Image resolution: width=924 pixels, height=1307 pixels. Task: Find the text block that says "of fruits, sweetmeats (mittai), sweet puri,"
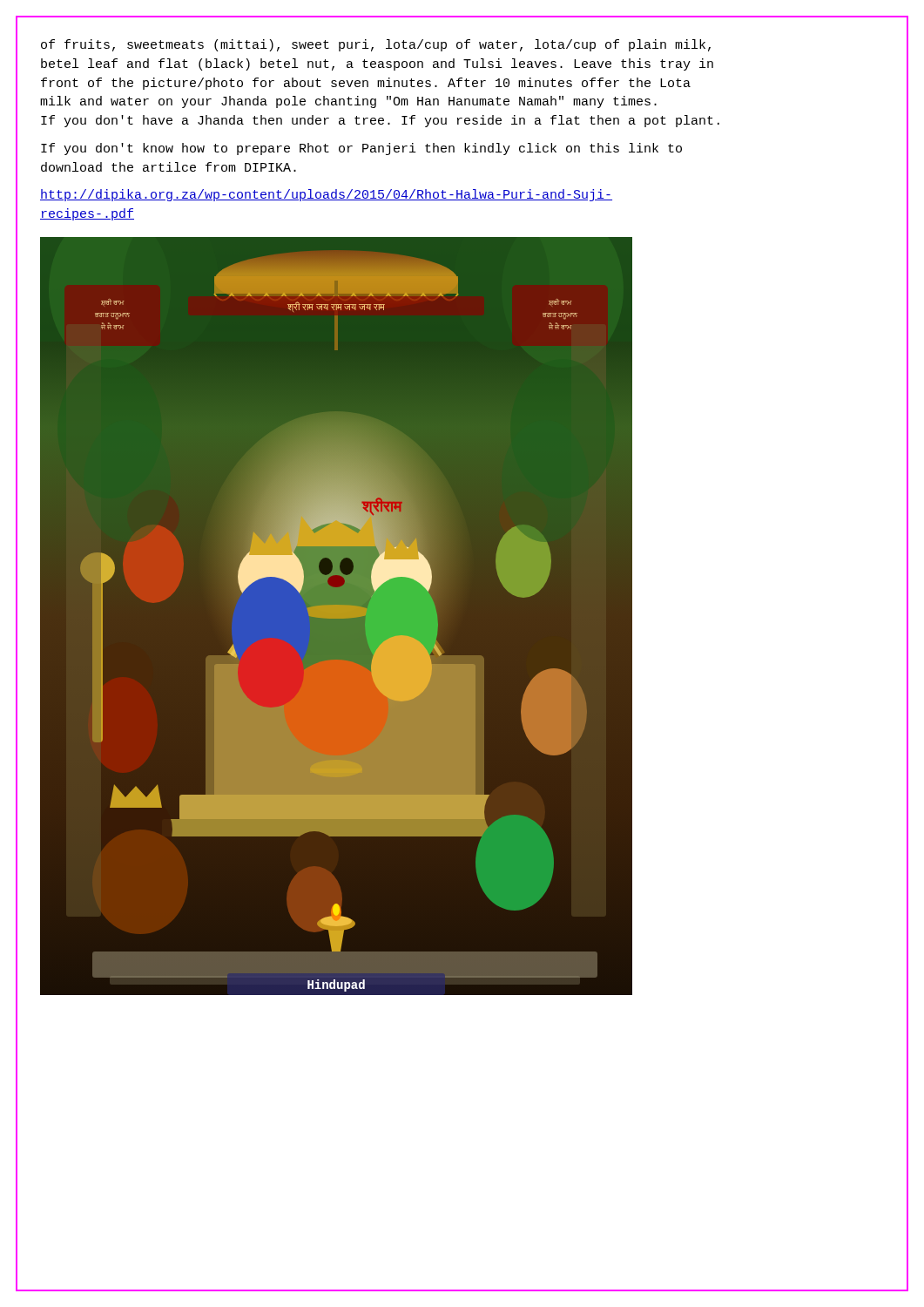(381, 84)
